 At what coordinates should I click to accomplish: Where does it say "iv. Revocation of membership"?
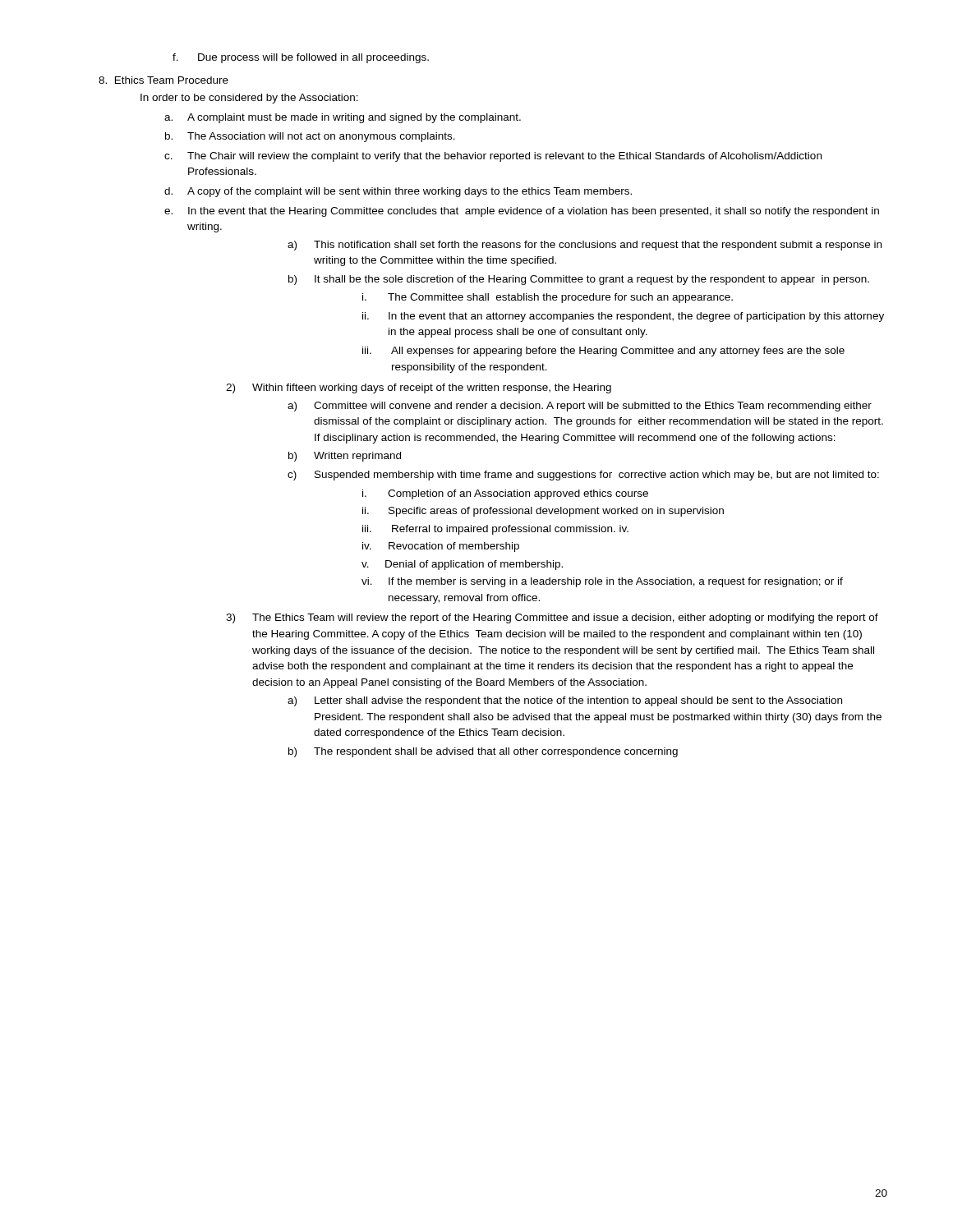441,547
